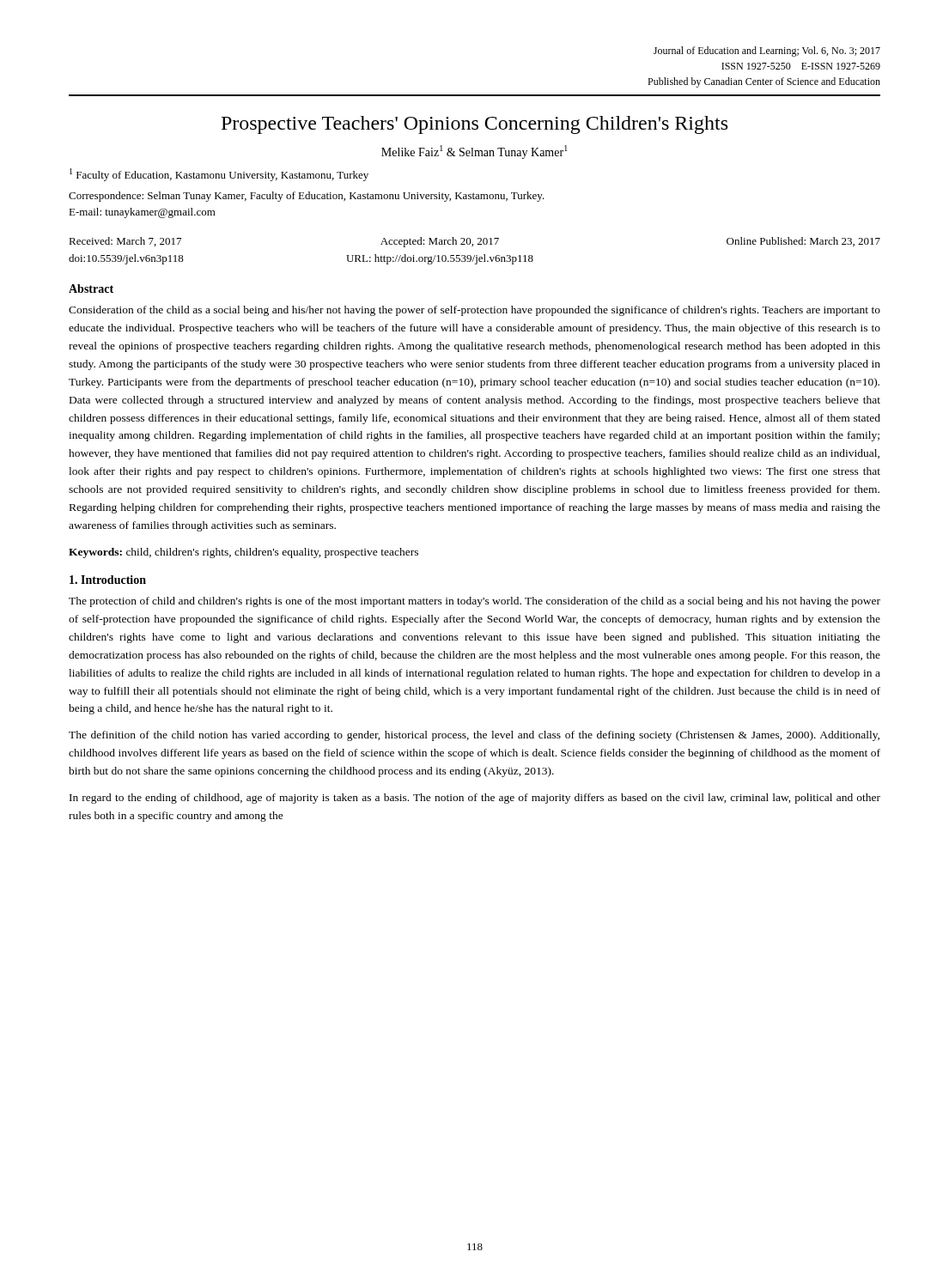
Task: Click on the text block starting "Prospective Teachers' Opinions Concerning Children's Rights"
Action: click(x=474, y=123)
